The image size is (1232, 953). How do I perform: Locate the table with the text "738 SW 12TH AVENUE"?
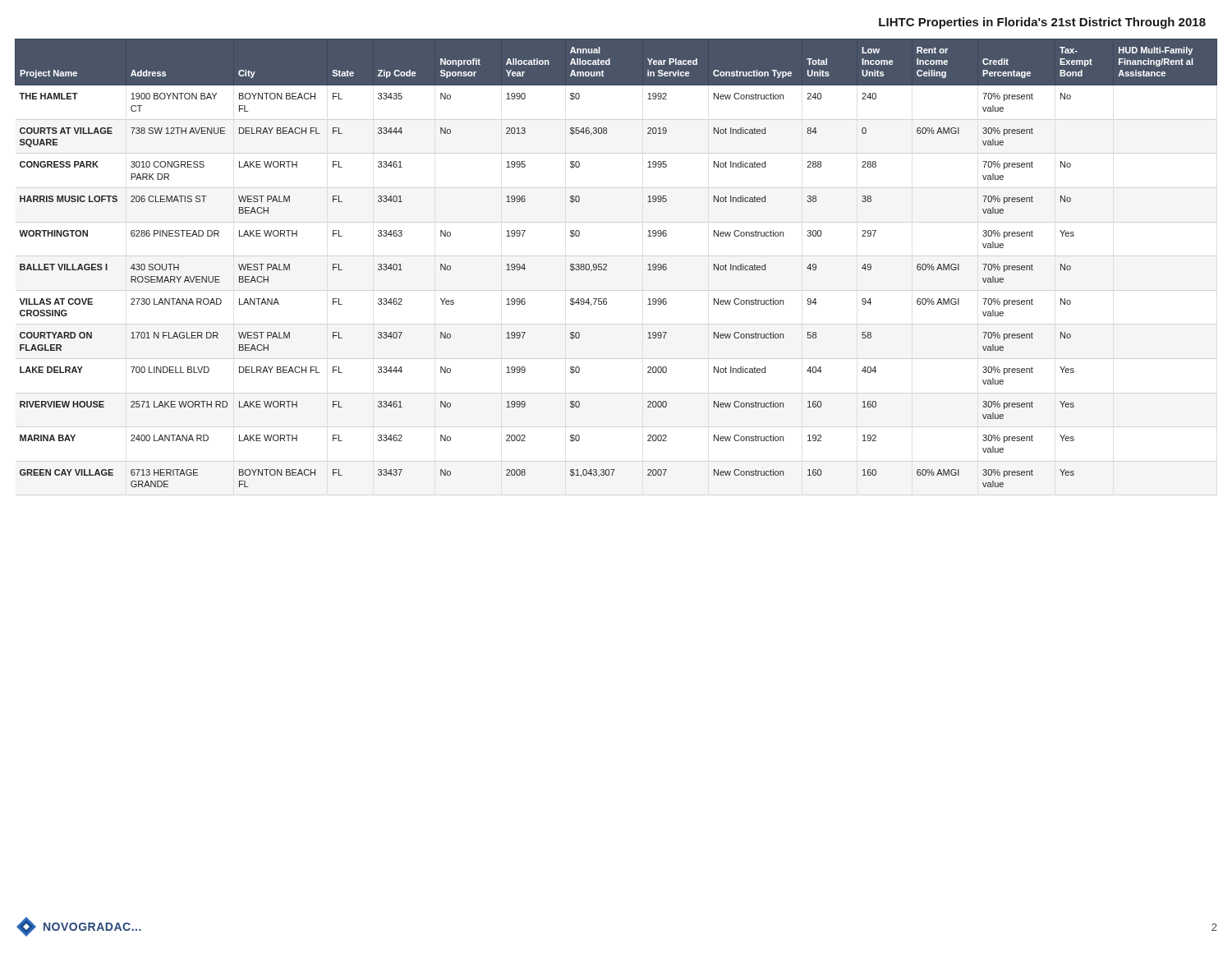(x=616, y=267)
